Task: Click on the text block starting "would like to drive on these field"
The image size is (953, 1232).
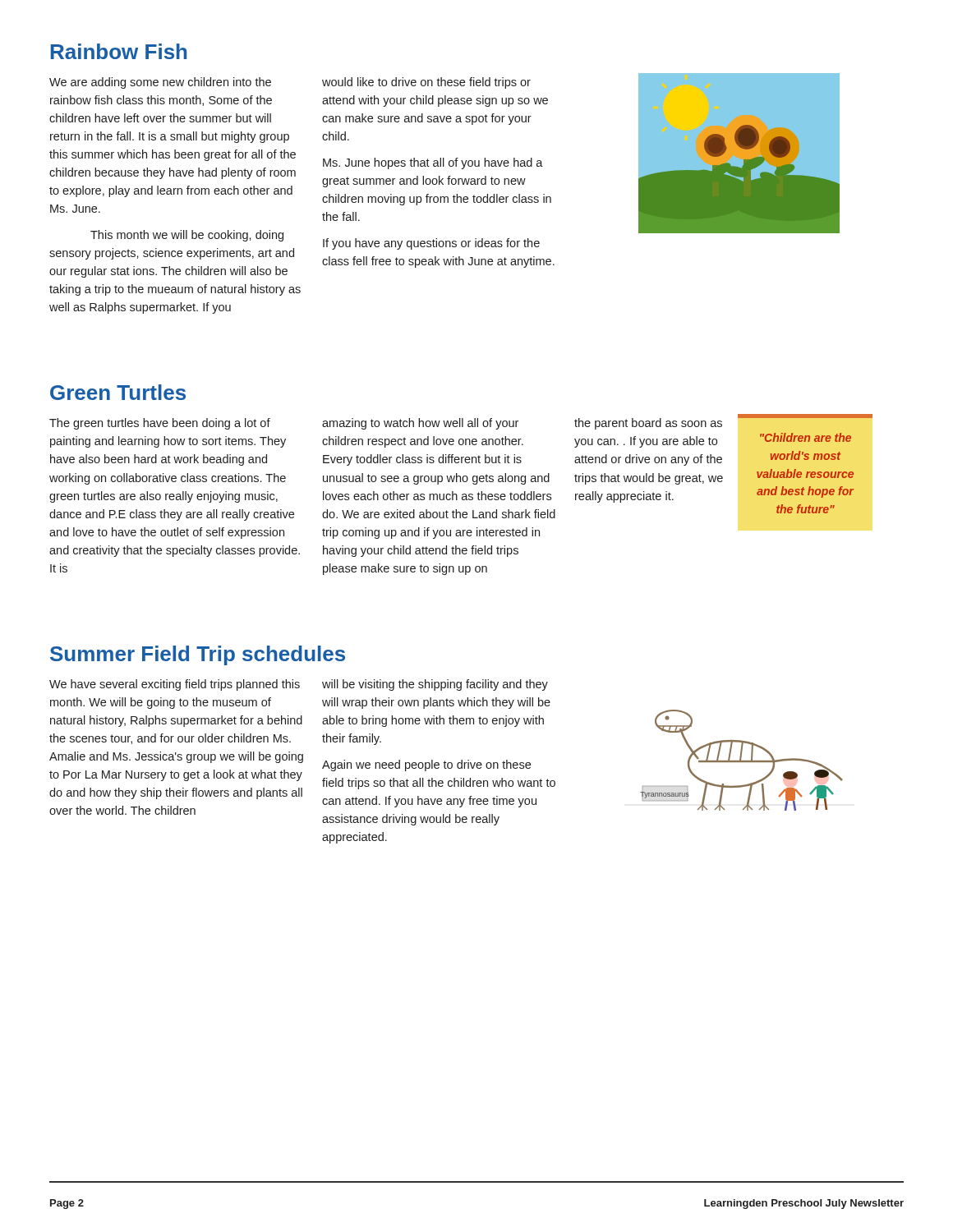Action: click(x=439, y=172)
